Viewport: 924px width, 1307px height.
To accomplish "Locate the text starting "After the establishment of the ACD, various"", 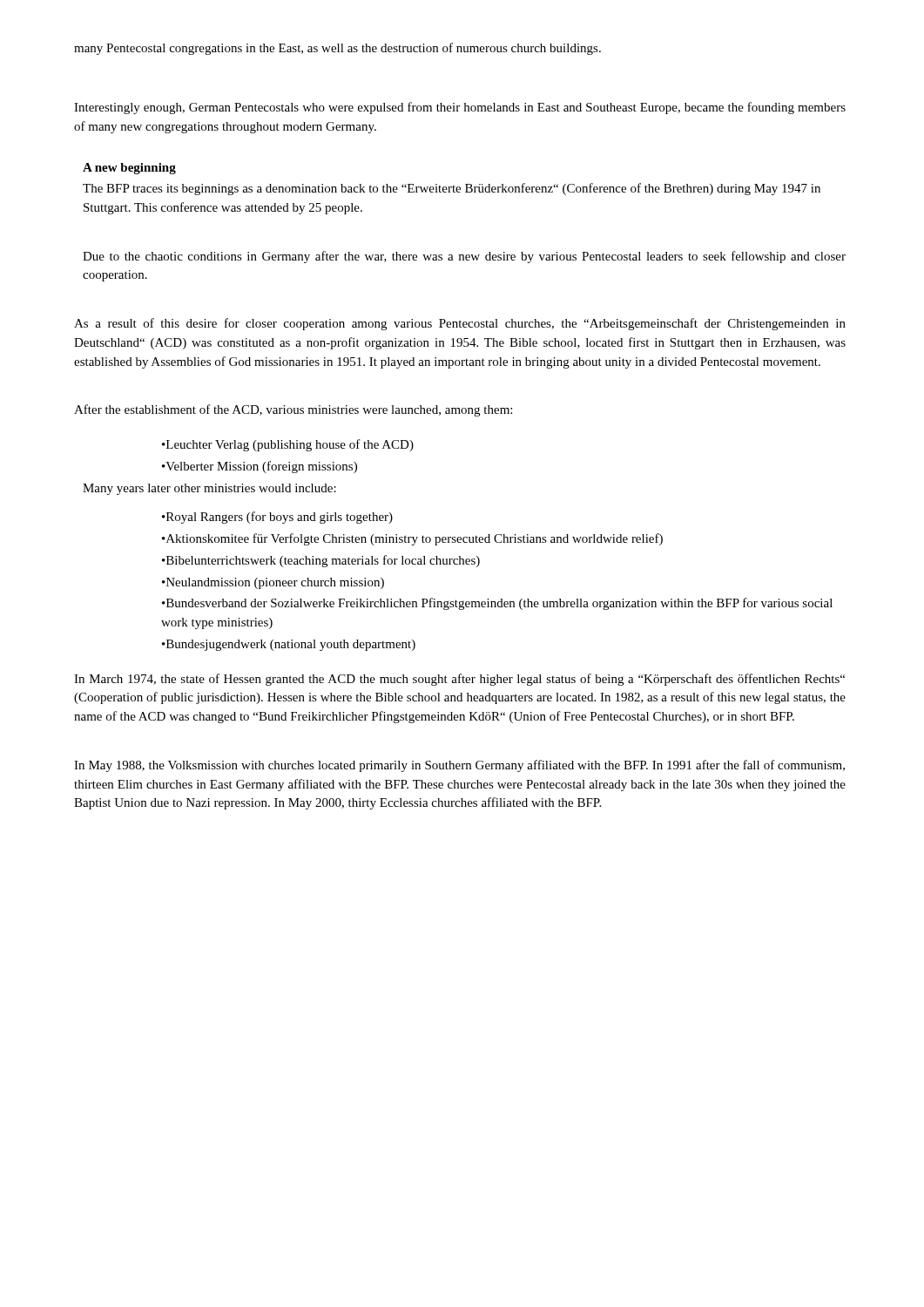I will click(294, 410).
